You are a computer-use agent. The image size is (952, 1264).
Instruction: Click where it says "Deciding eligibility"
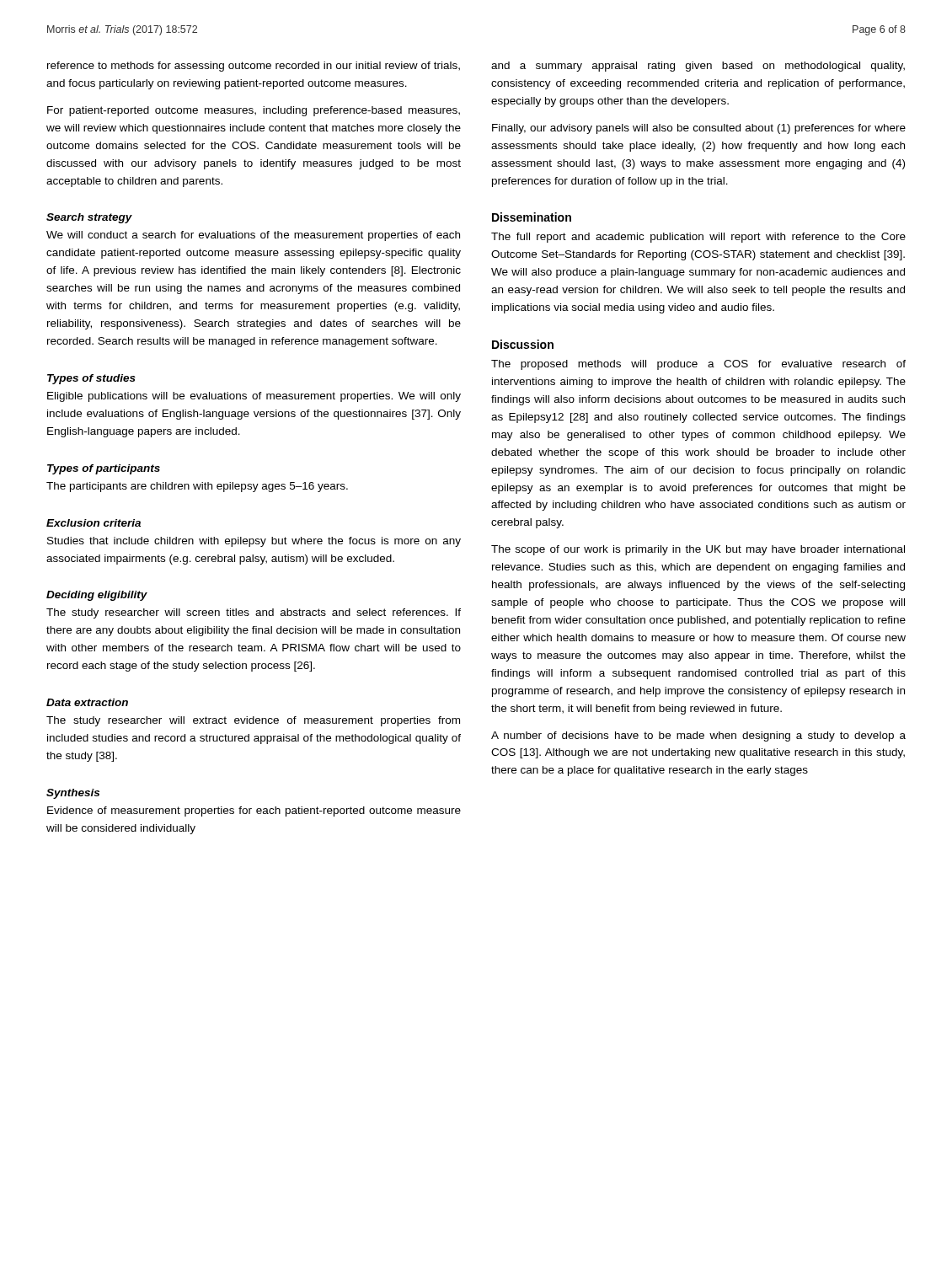coord(97,595)
